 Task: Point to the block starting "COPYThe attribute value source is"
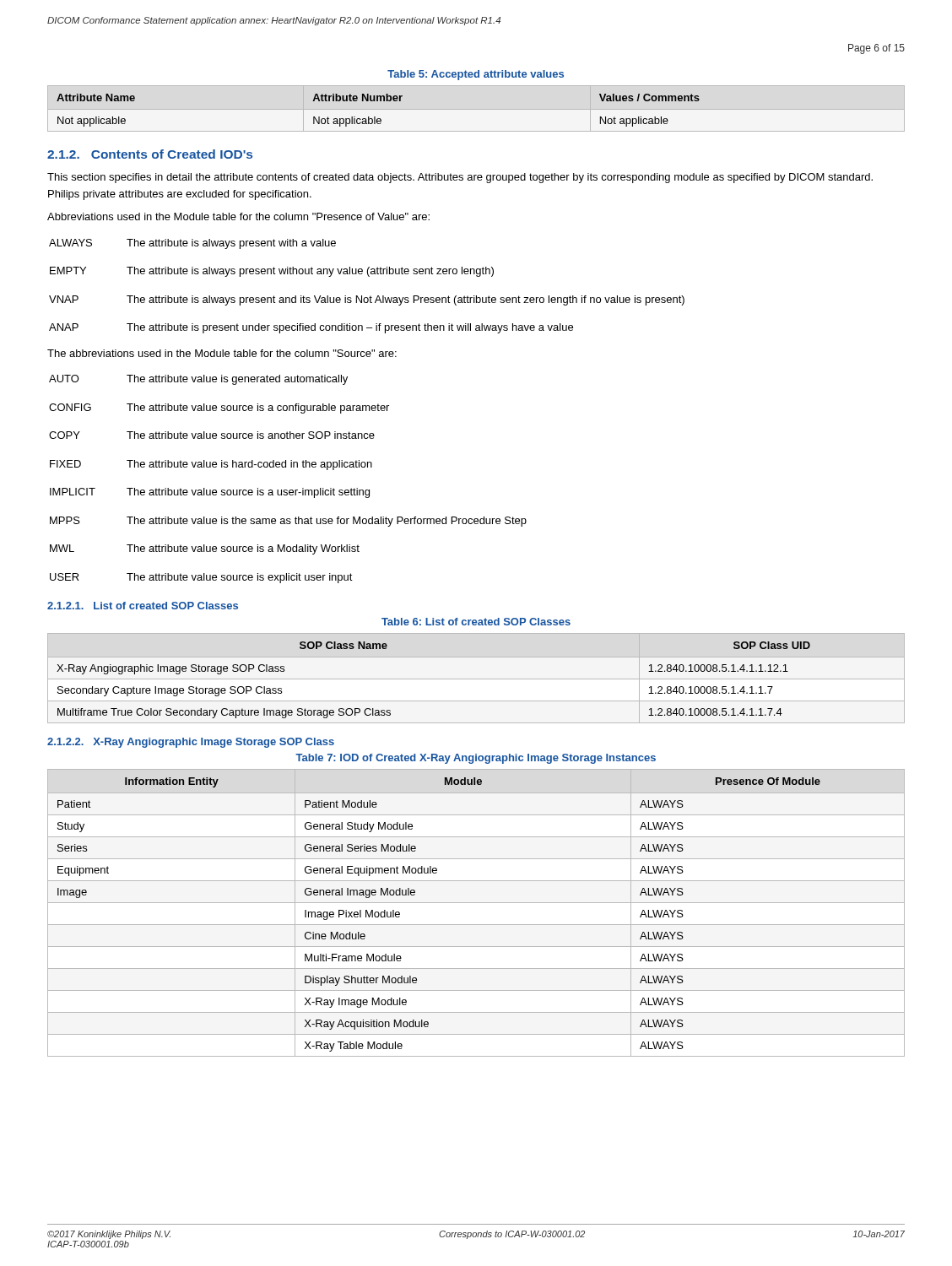pos(212,435)
